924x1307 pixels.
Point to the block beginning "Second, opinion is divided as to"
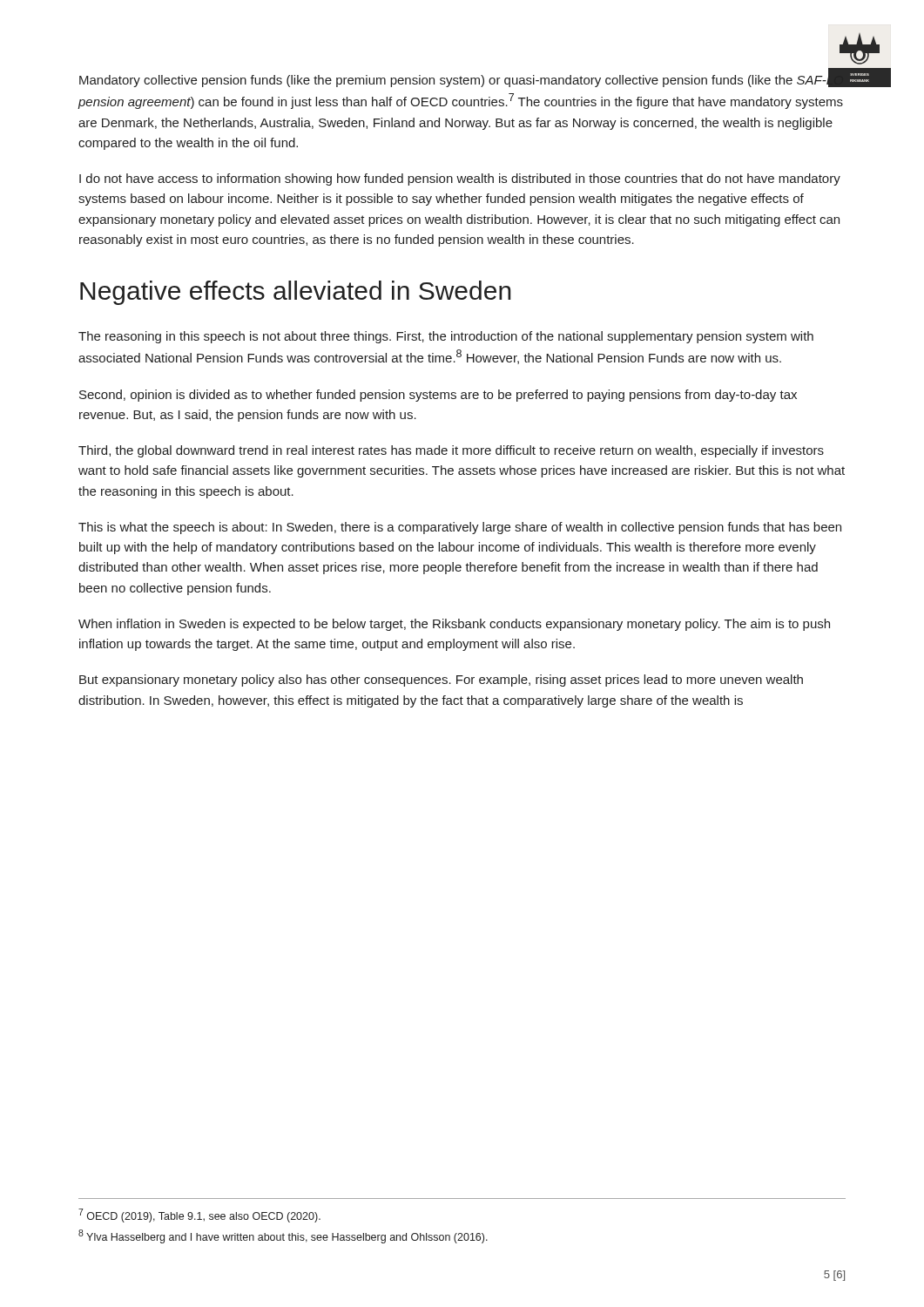tap(438, 404)
